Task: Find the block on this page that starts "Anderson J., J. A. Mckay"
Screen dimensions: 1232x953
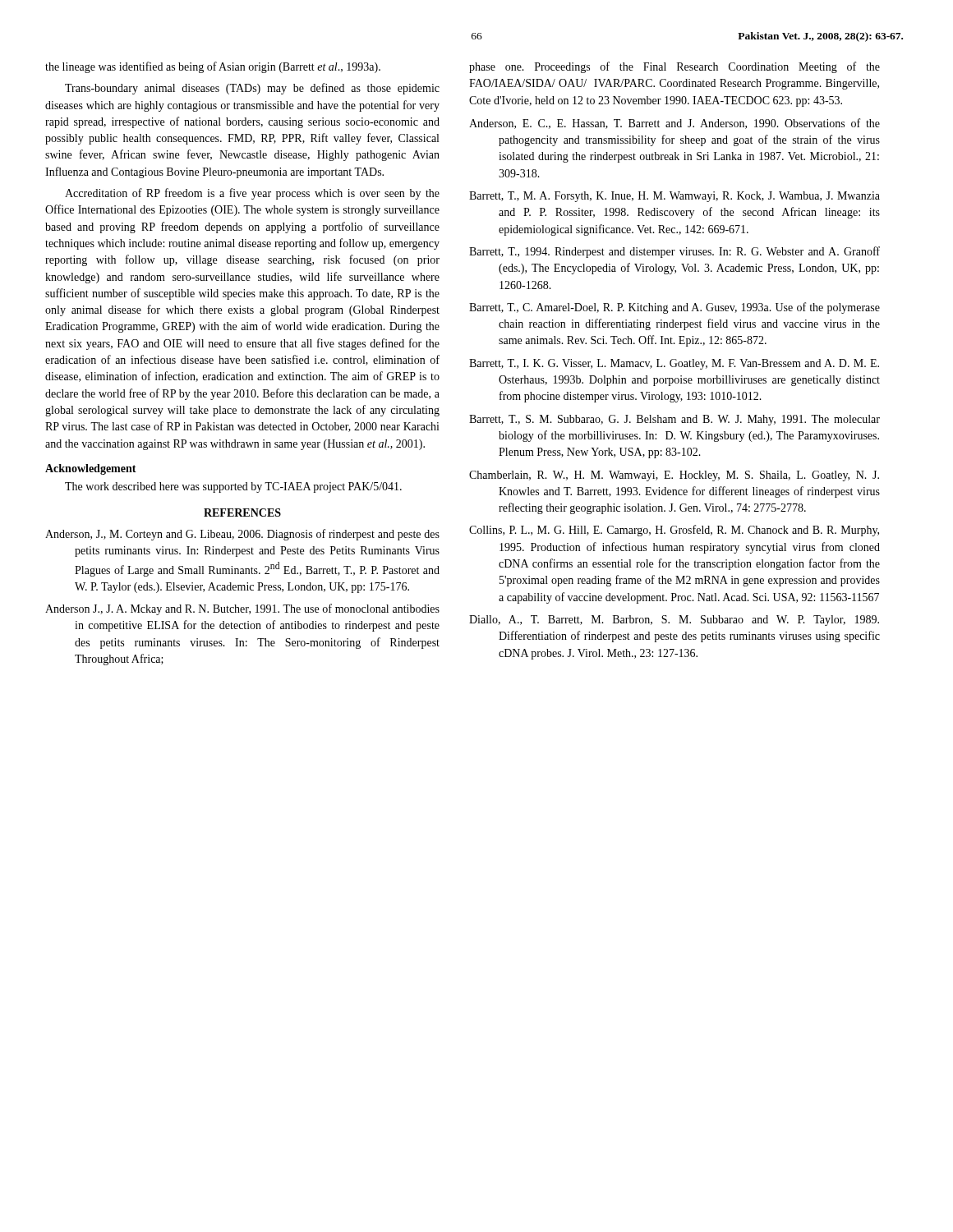Action: tap(242, 634)
